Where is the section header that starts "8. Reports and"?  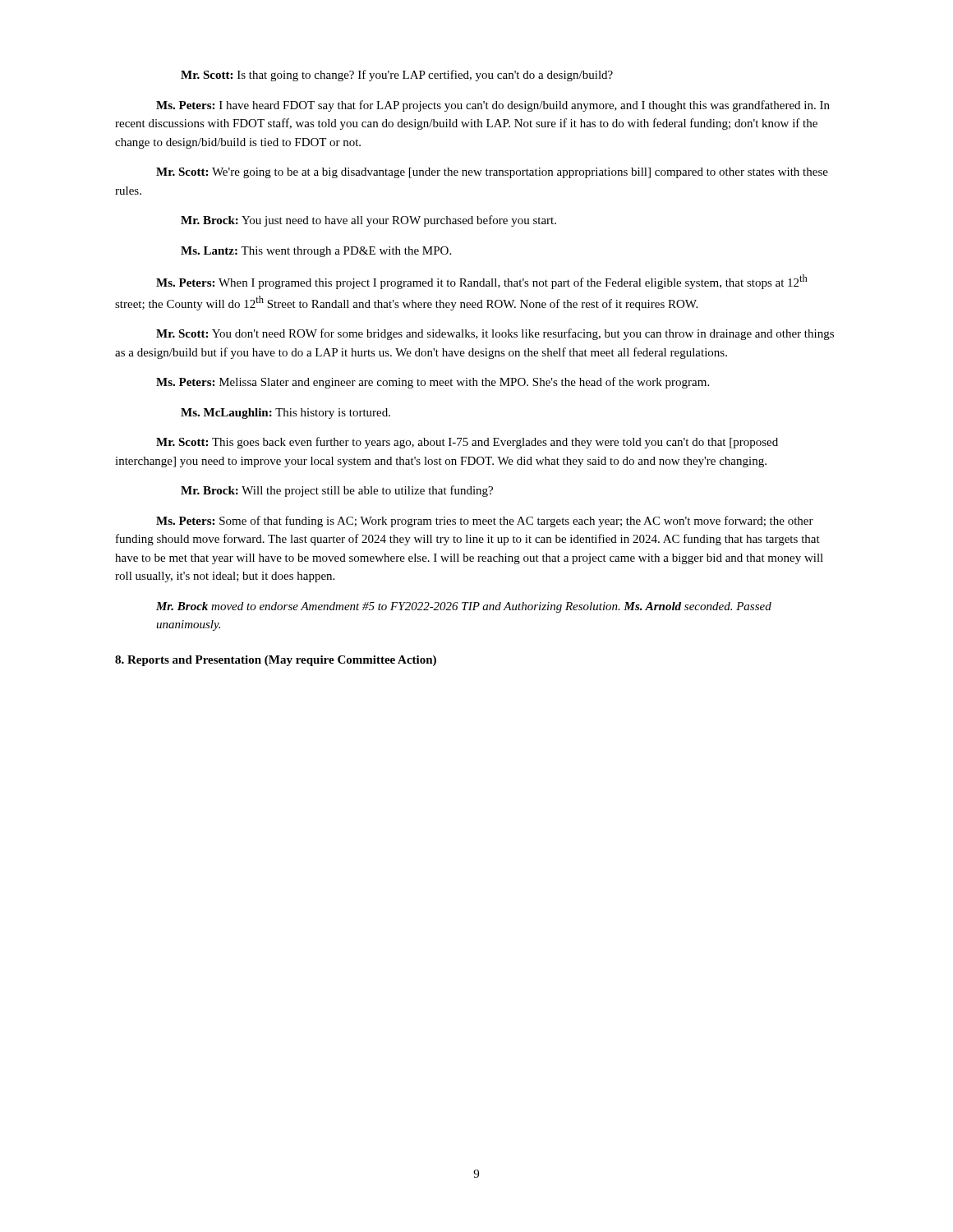276,659
